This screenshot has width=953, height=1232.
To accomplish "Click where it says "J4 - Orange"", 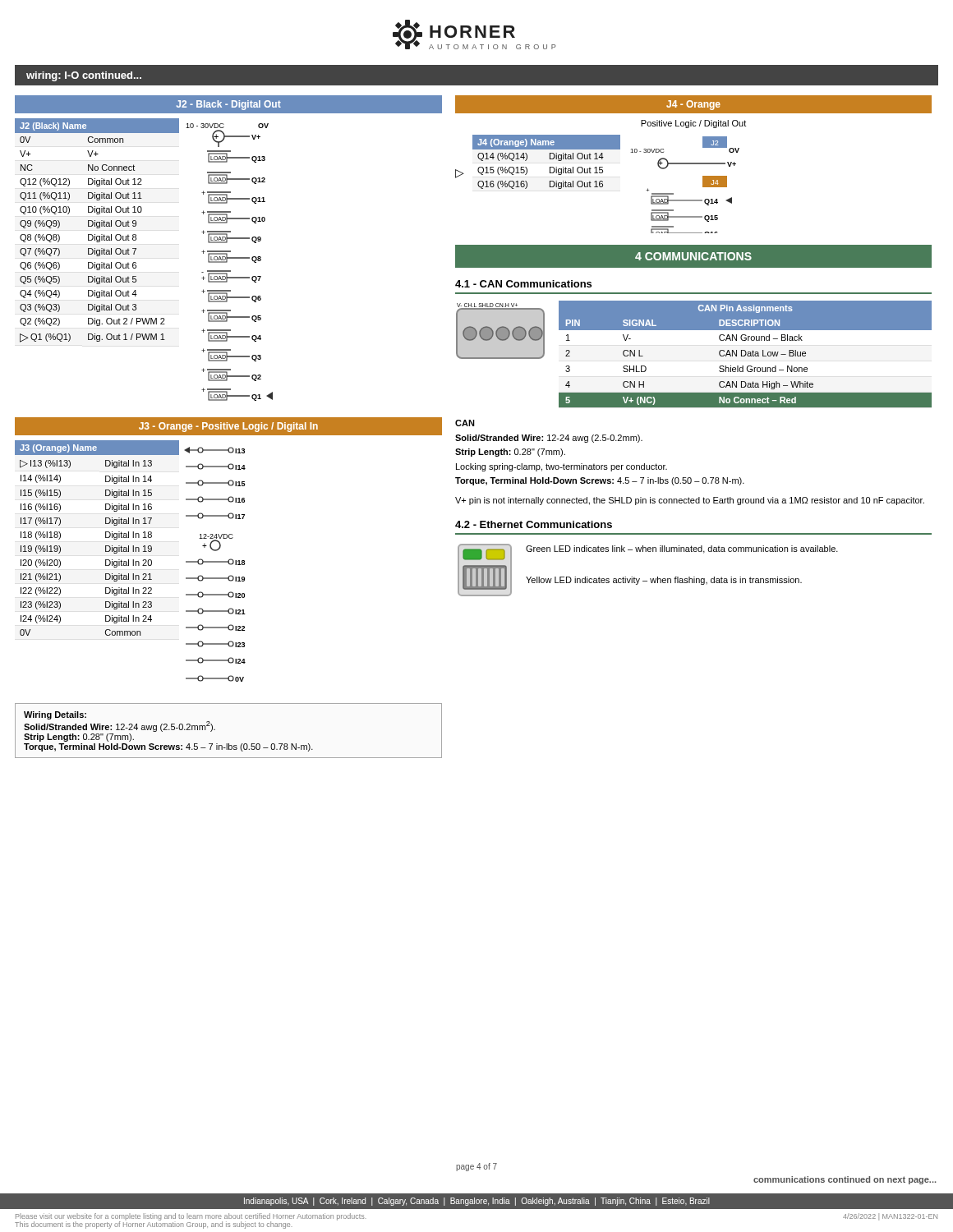I will [x=693, y=104].
